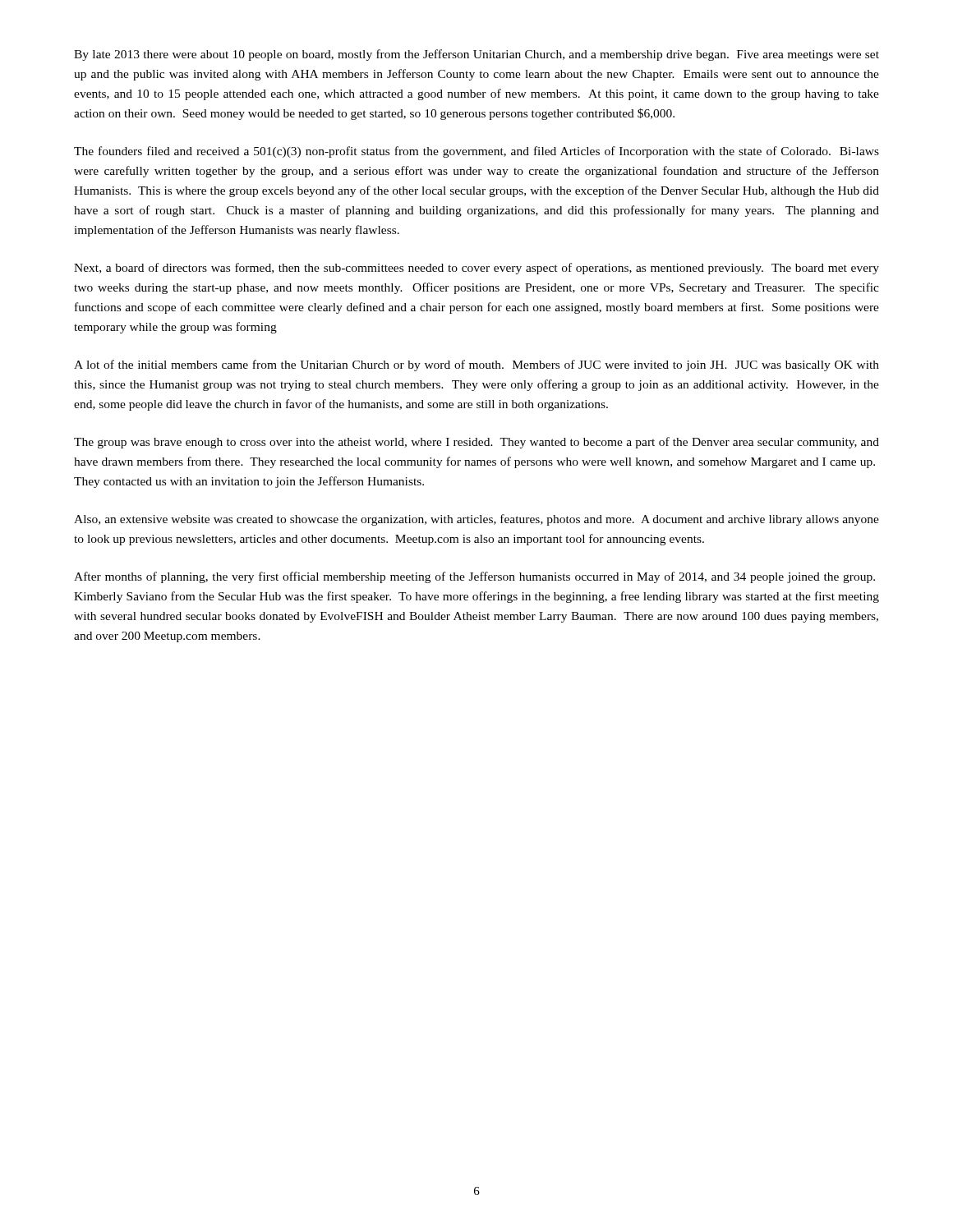Viewport: 953px width, 1232px height.
Task: Point to the block beginning "The founders filed and received a"
Action: pos(476,190)
